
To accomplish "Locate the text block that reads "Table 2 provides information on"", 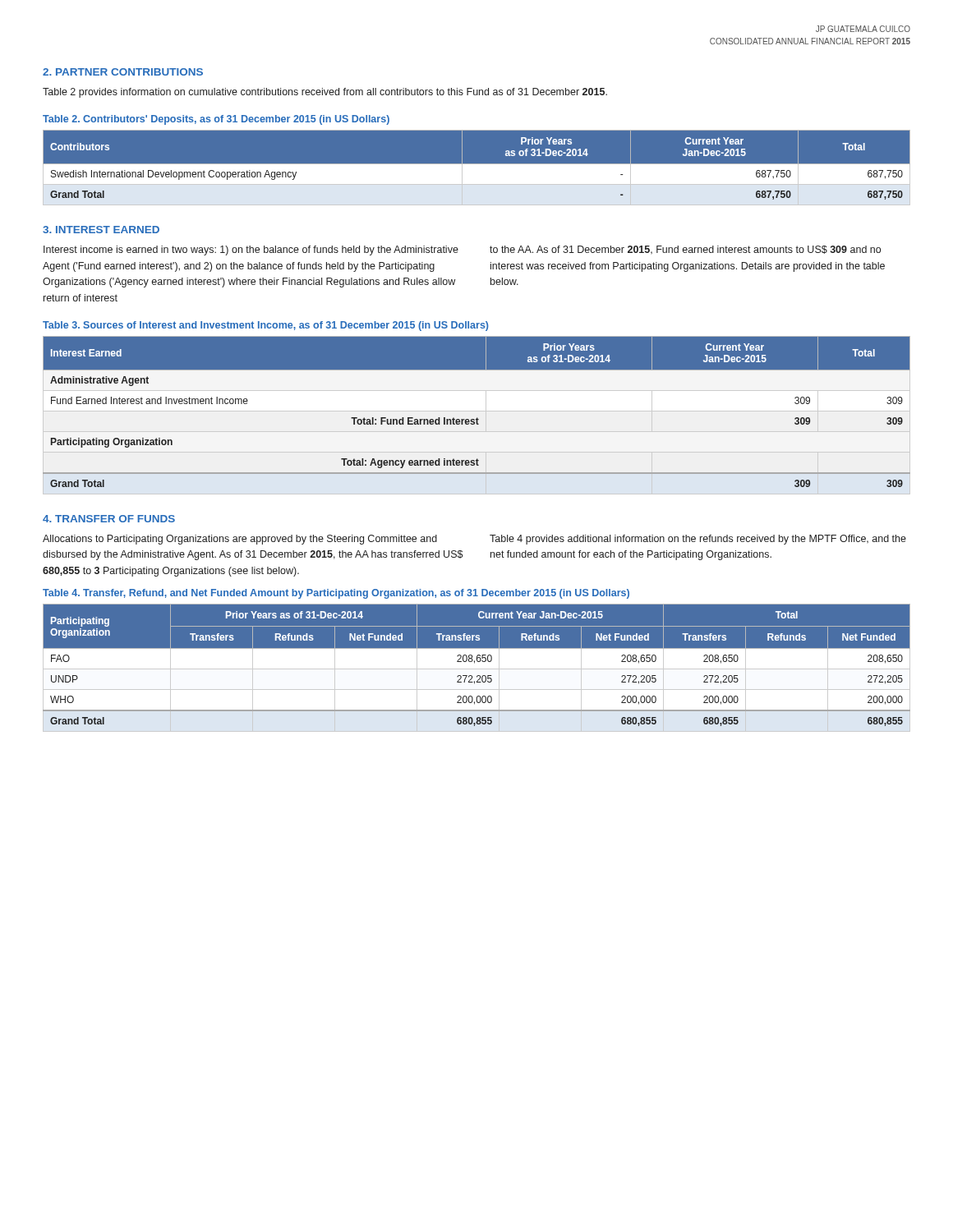I will (325, 92).
